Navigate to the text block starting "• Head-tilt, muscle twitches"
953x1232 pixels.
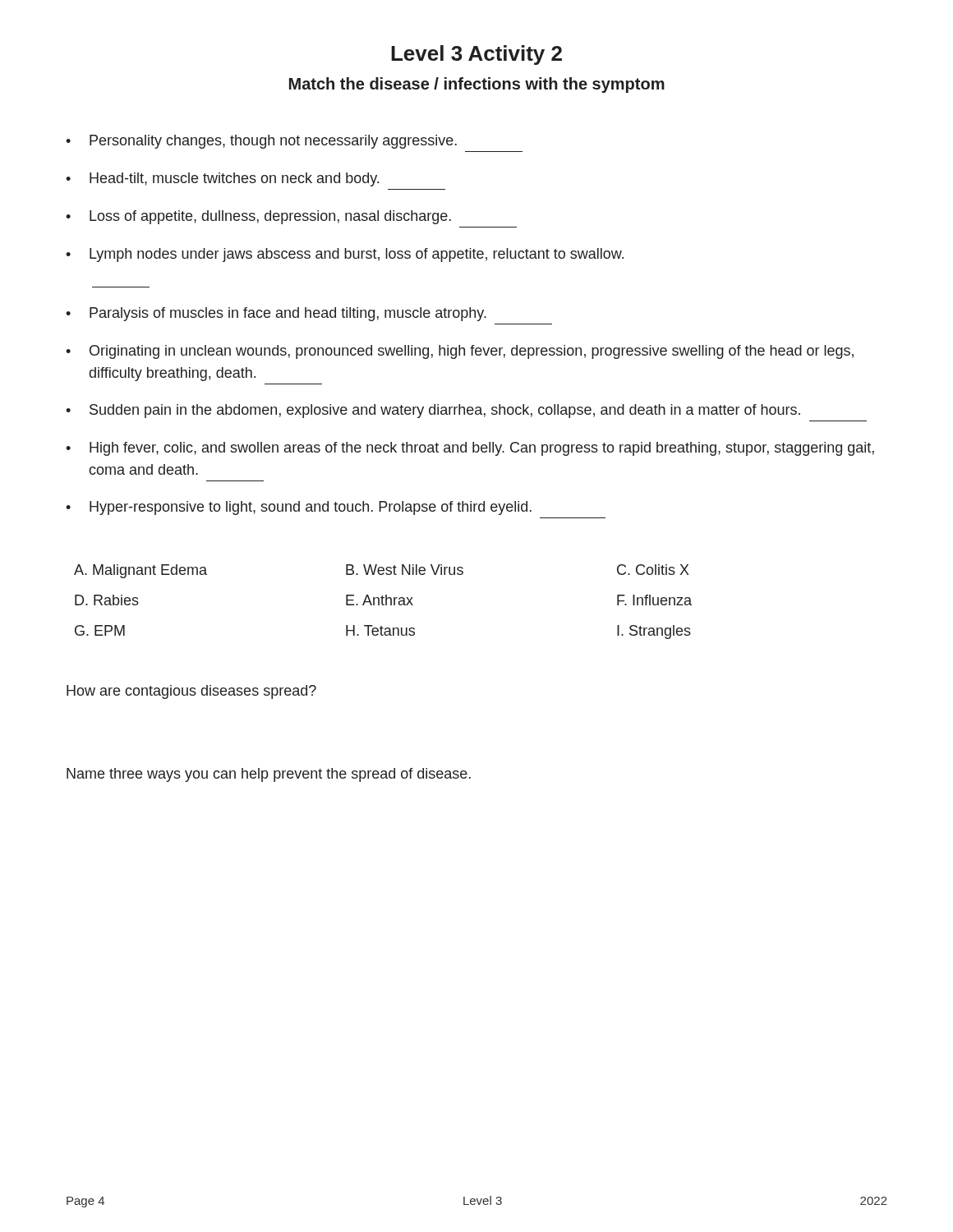coord(222,179)
